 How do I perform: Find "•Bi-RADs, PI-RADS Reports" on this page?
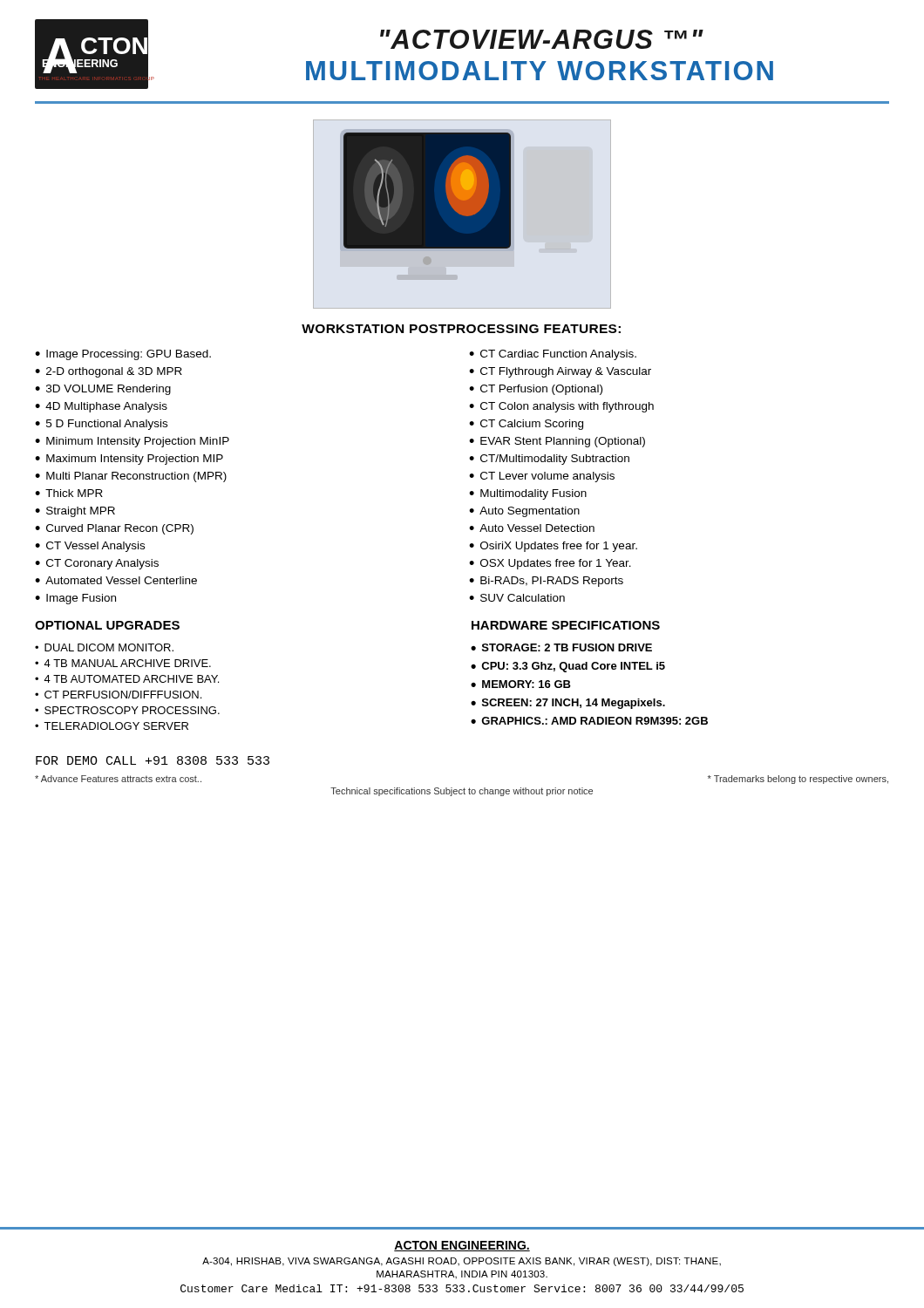point(546,581)
